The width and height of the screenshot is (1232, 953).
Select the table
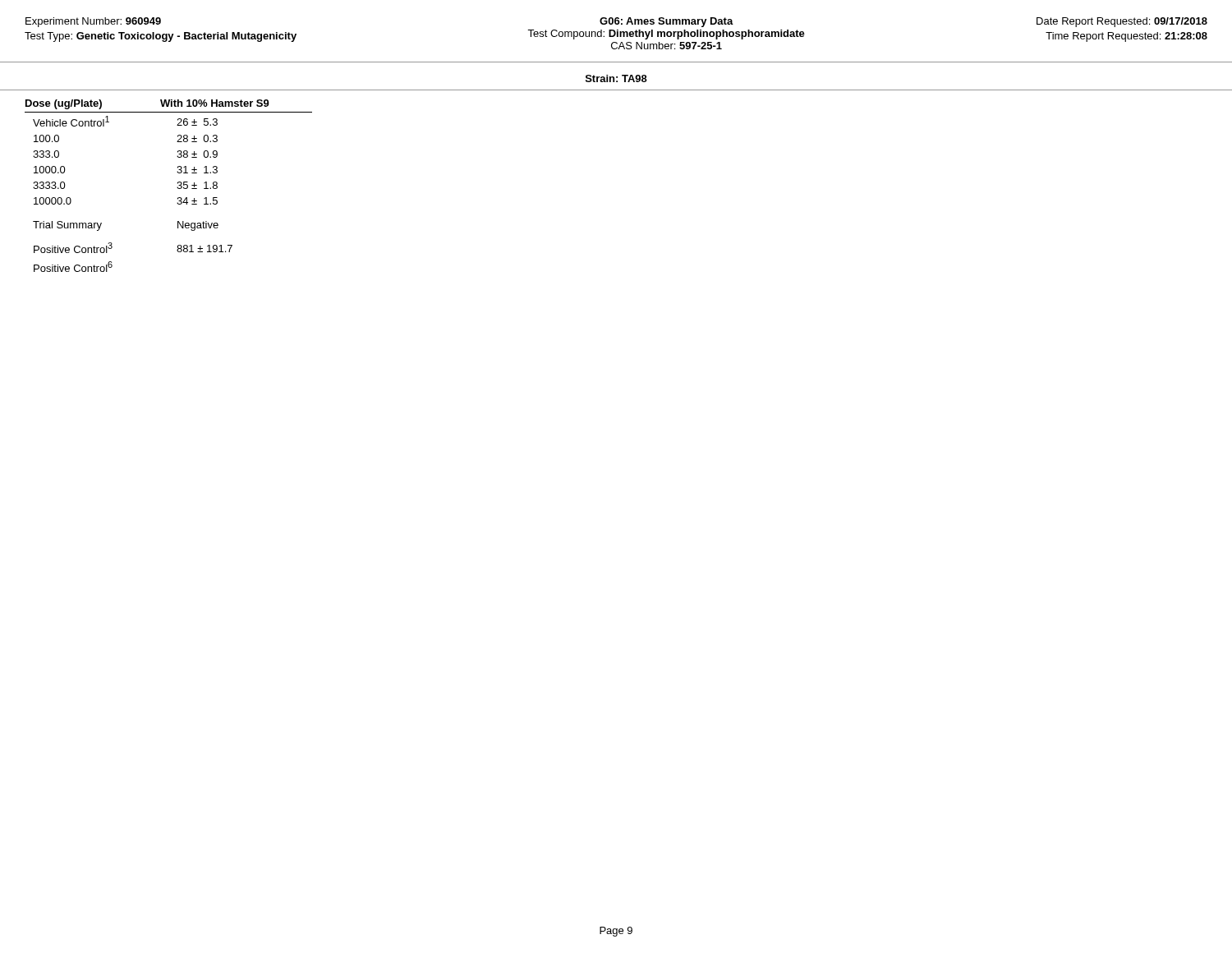pyautogui.click(x=168, y=185)
